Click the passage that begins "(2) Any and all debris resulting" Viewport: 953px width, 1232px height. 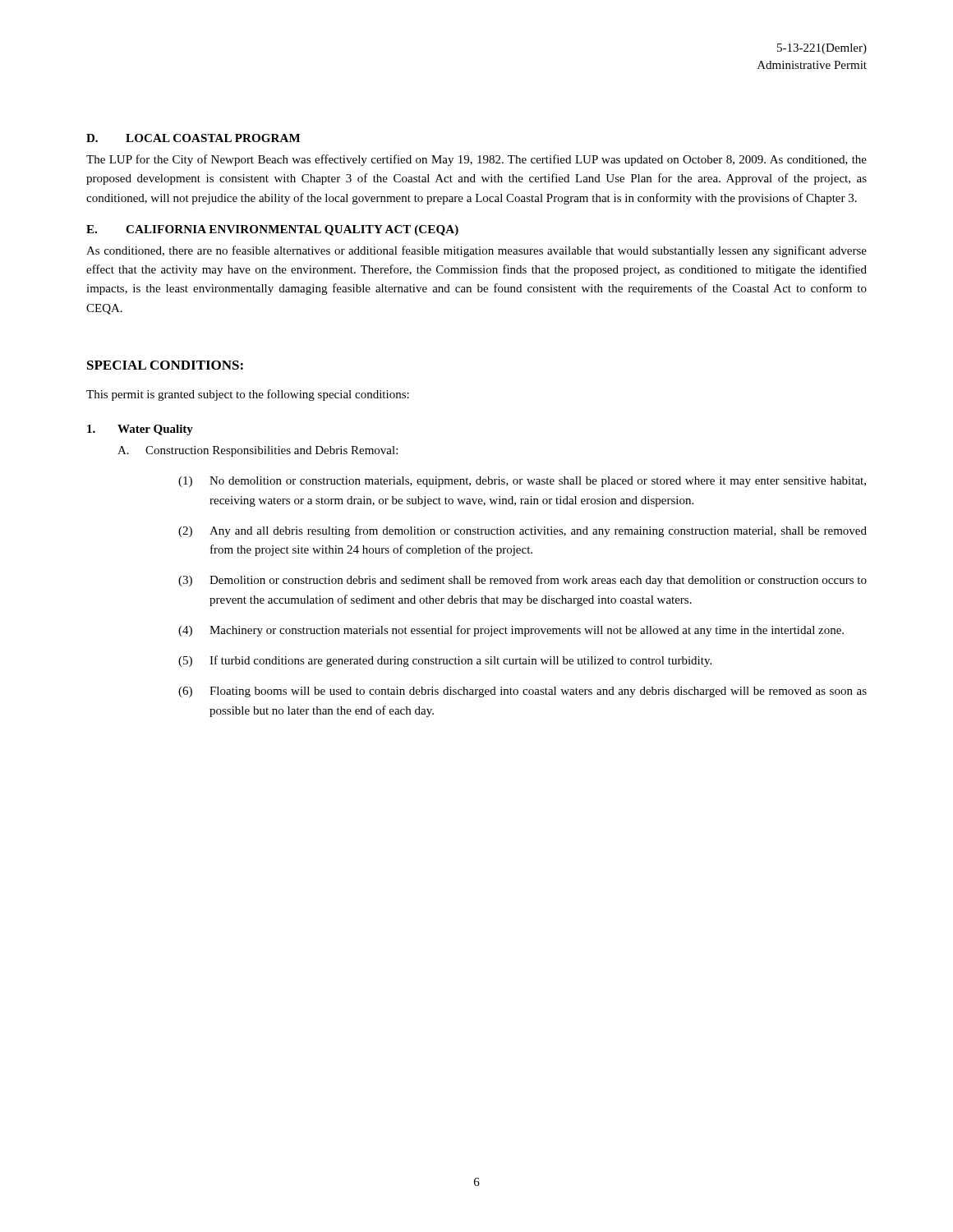(x=523, y=540)
